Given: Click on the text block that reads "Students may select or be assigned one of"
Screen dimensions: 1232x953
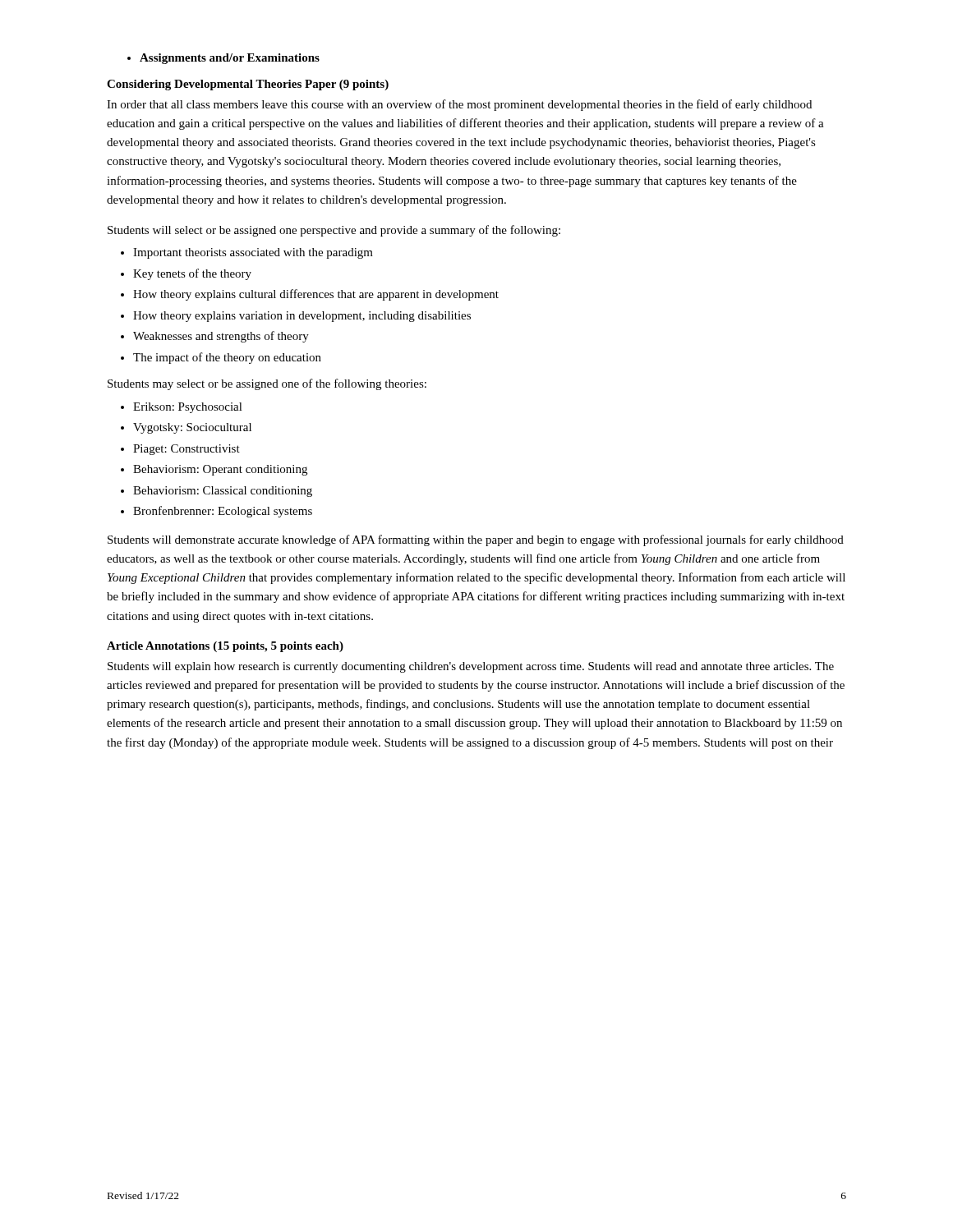Looking at the screenshot, I should (267, 384).
